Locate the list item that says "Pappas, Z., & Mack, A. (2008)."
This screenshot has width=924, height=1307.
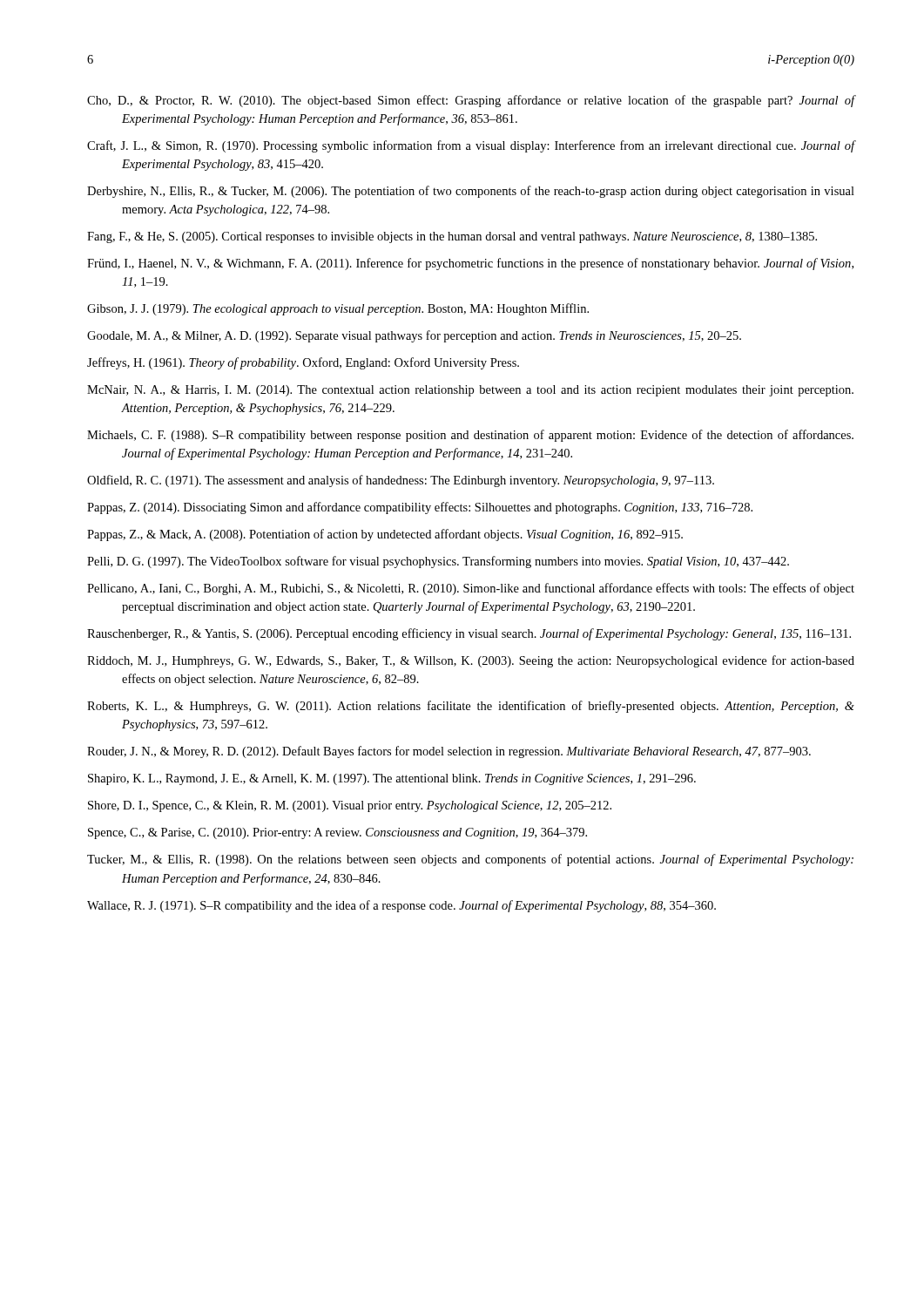385,534
